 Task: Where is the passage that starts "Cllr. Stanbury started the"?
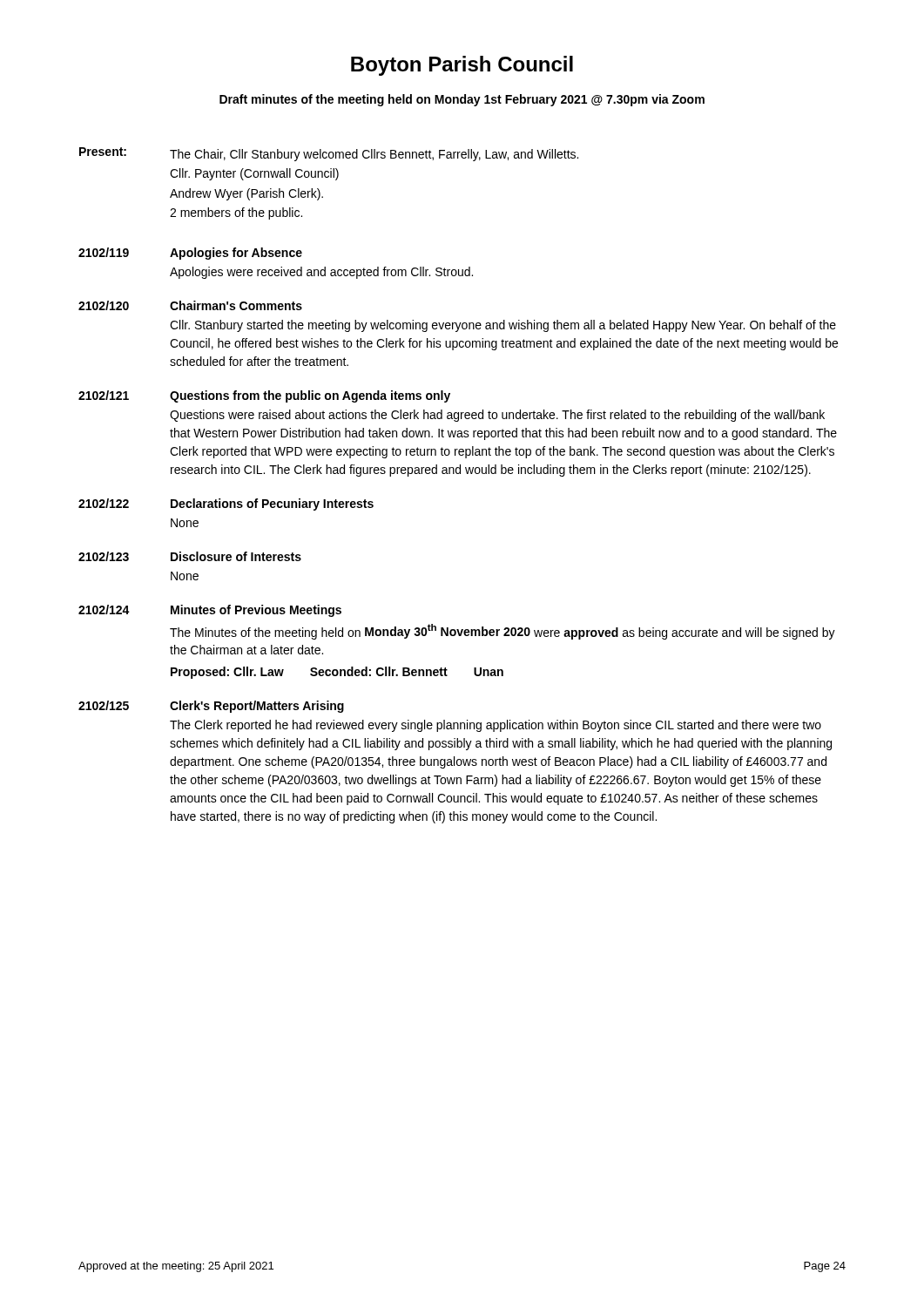pyautogui.click(x=504, y=343)
